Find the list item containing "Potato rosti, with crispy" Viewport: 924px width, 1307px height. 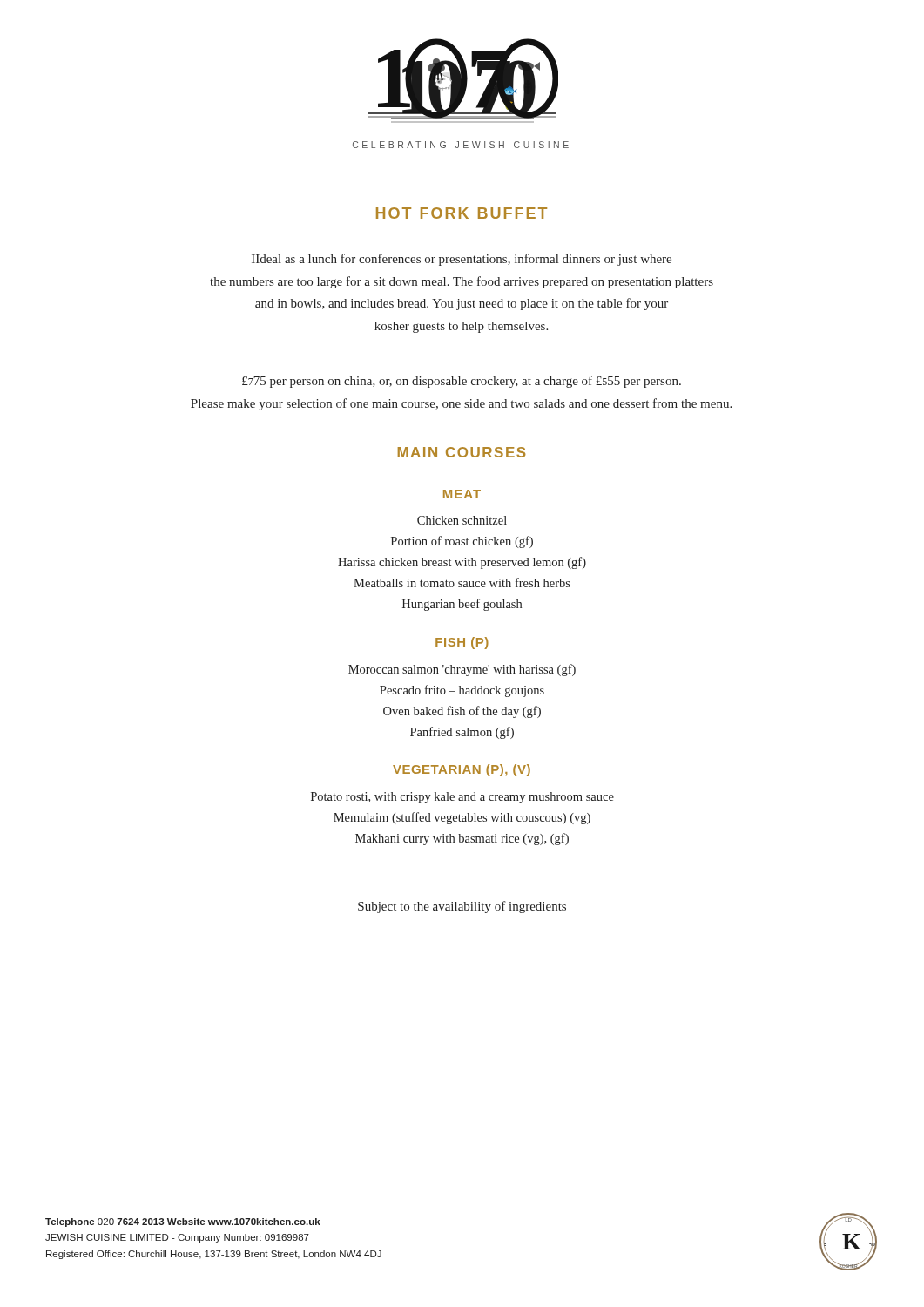[462, 796]
